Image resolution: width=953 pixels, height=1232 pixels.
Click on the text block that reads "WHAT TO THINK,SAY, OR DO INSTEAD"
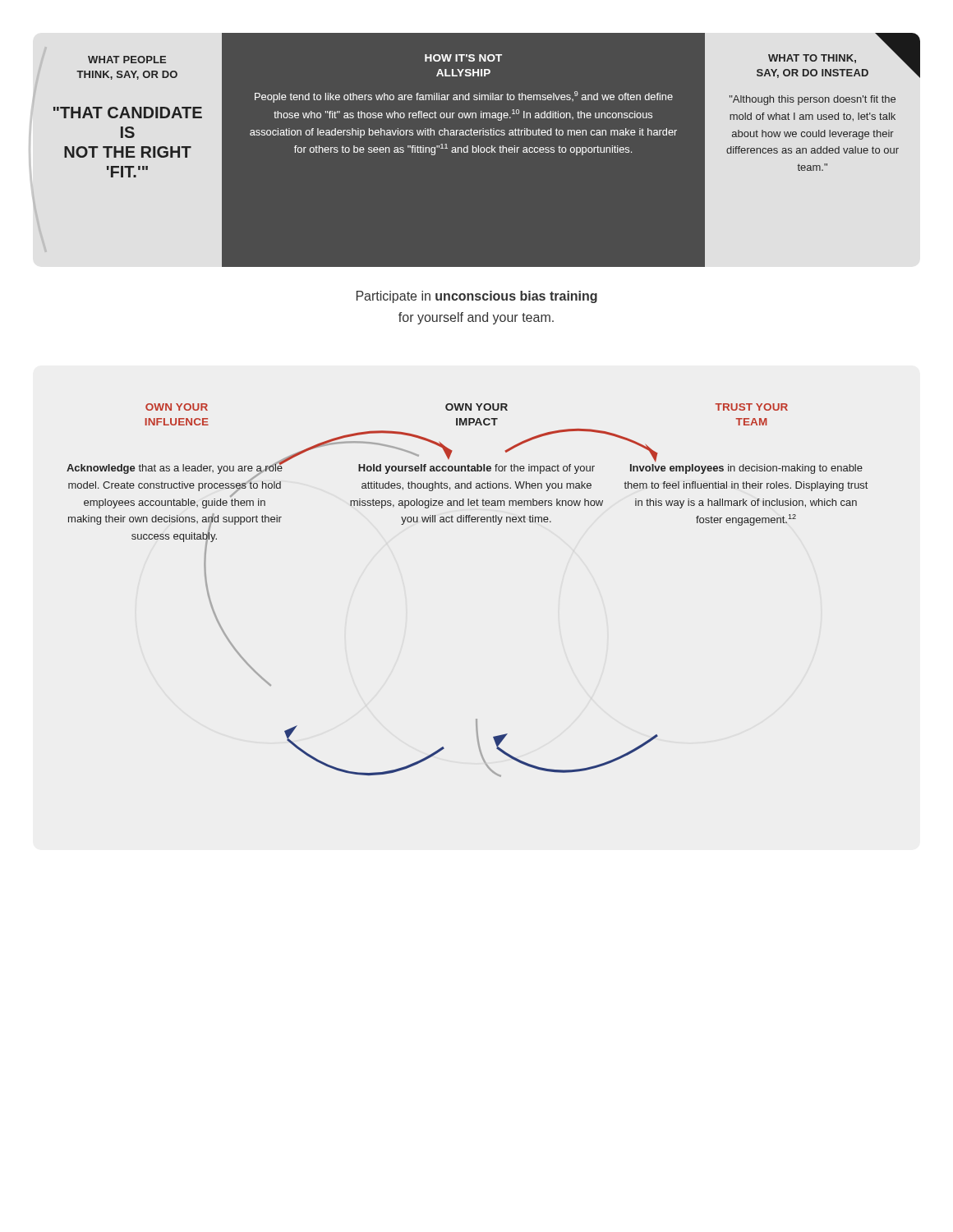(x=821, y=105)
